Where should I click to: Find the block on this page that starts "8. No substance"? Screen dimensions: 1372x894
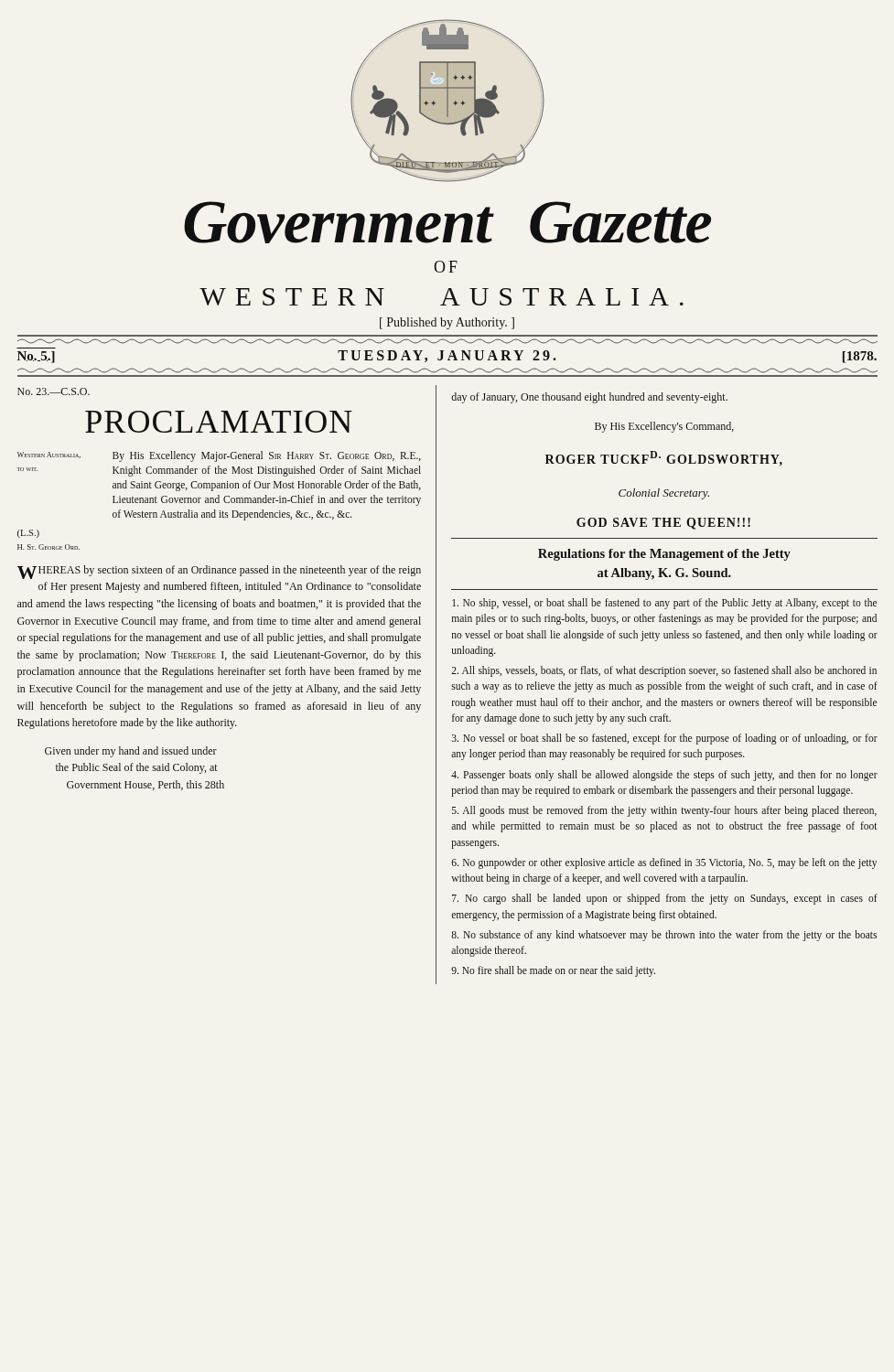coord(664,942)
